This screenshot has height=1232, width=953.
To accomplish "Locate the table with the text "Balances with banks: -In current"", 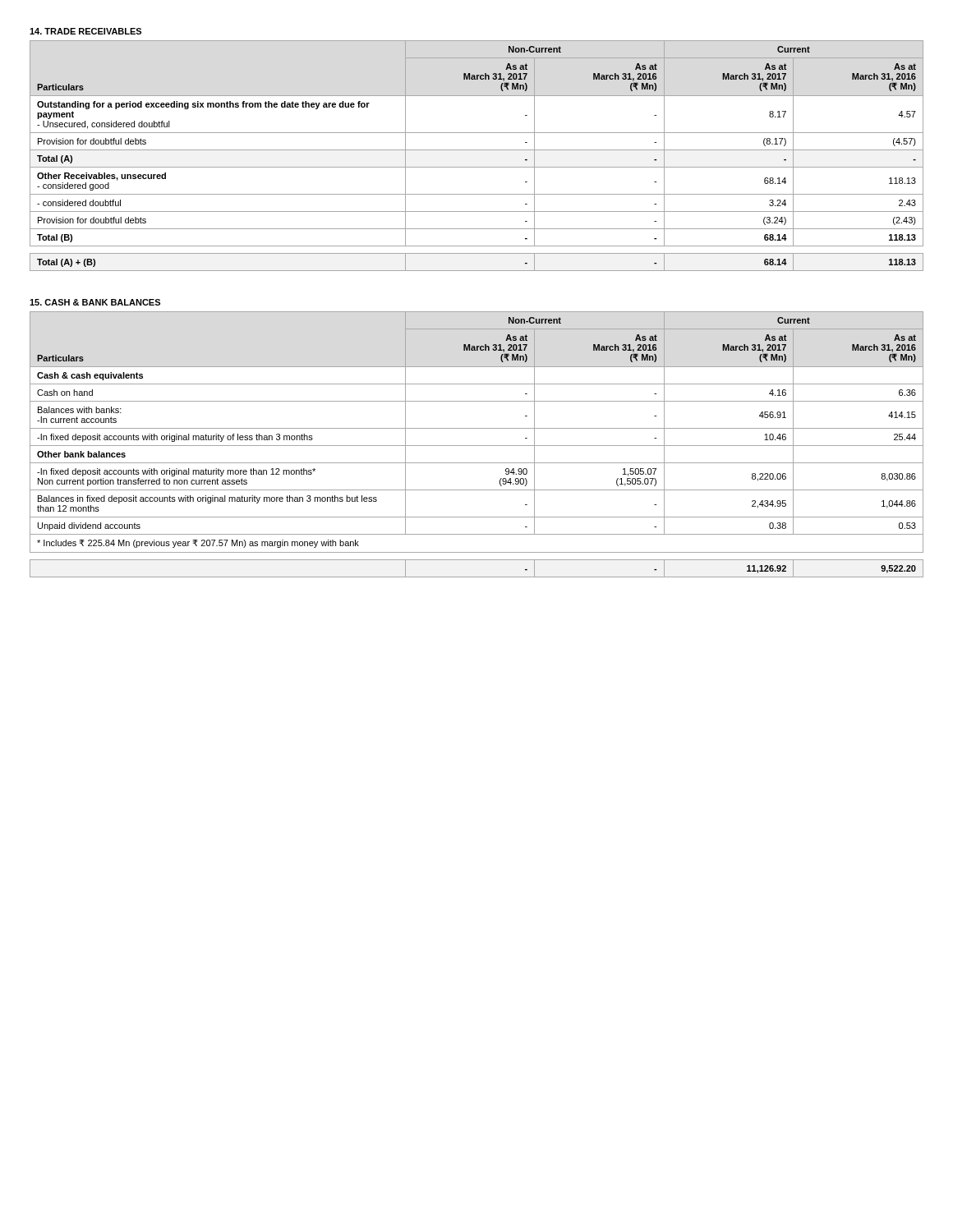I will pos(476,444).
